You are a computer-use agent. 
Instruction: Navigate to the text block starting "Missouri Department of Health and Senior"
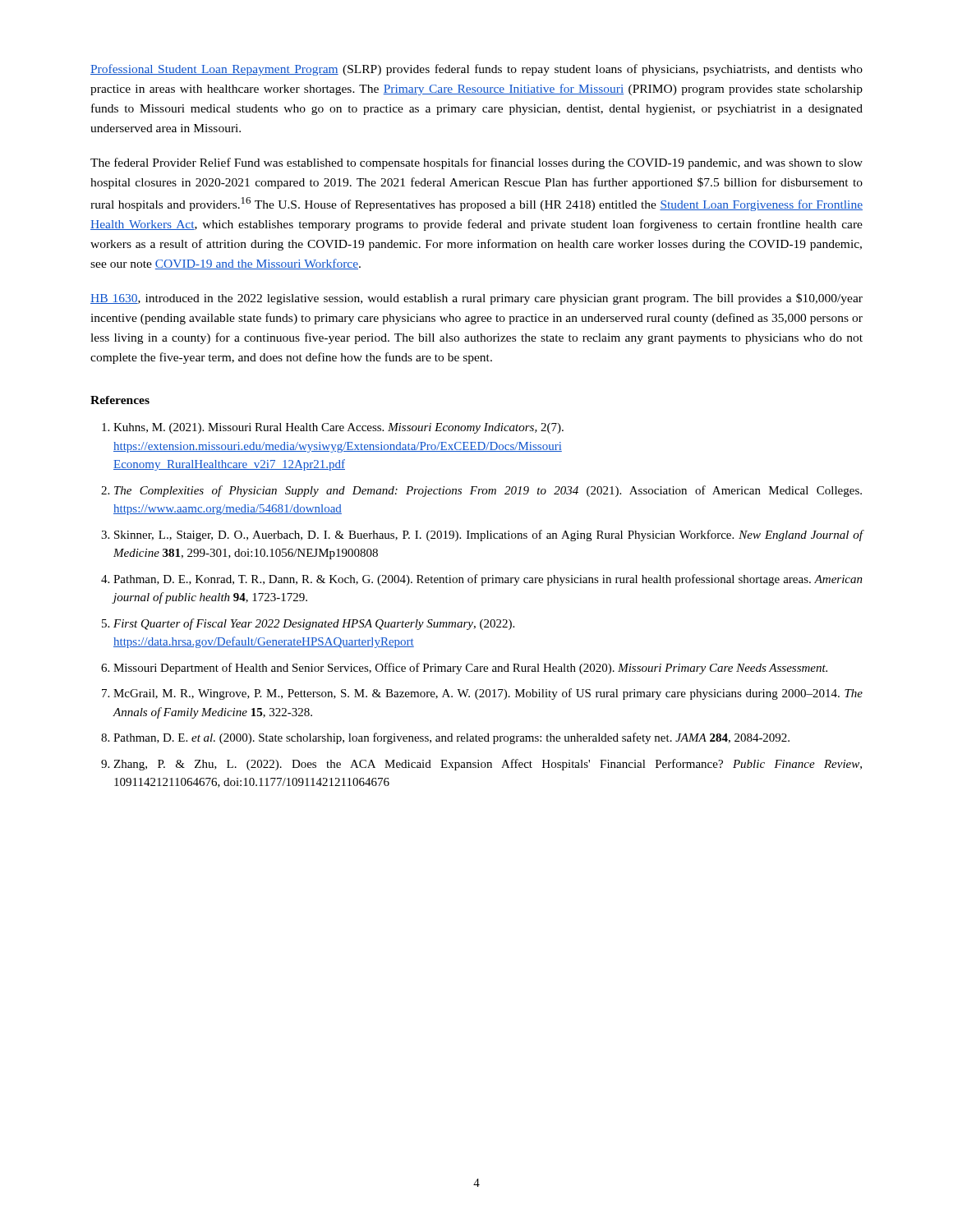tap(476, 668)
